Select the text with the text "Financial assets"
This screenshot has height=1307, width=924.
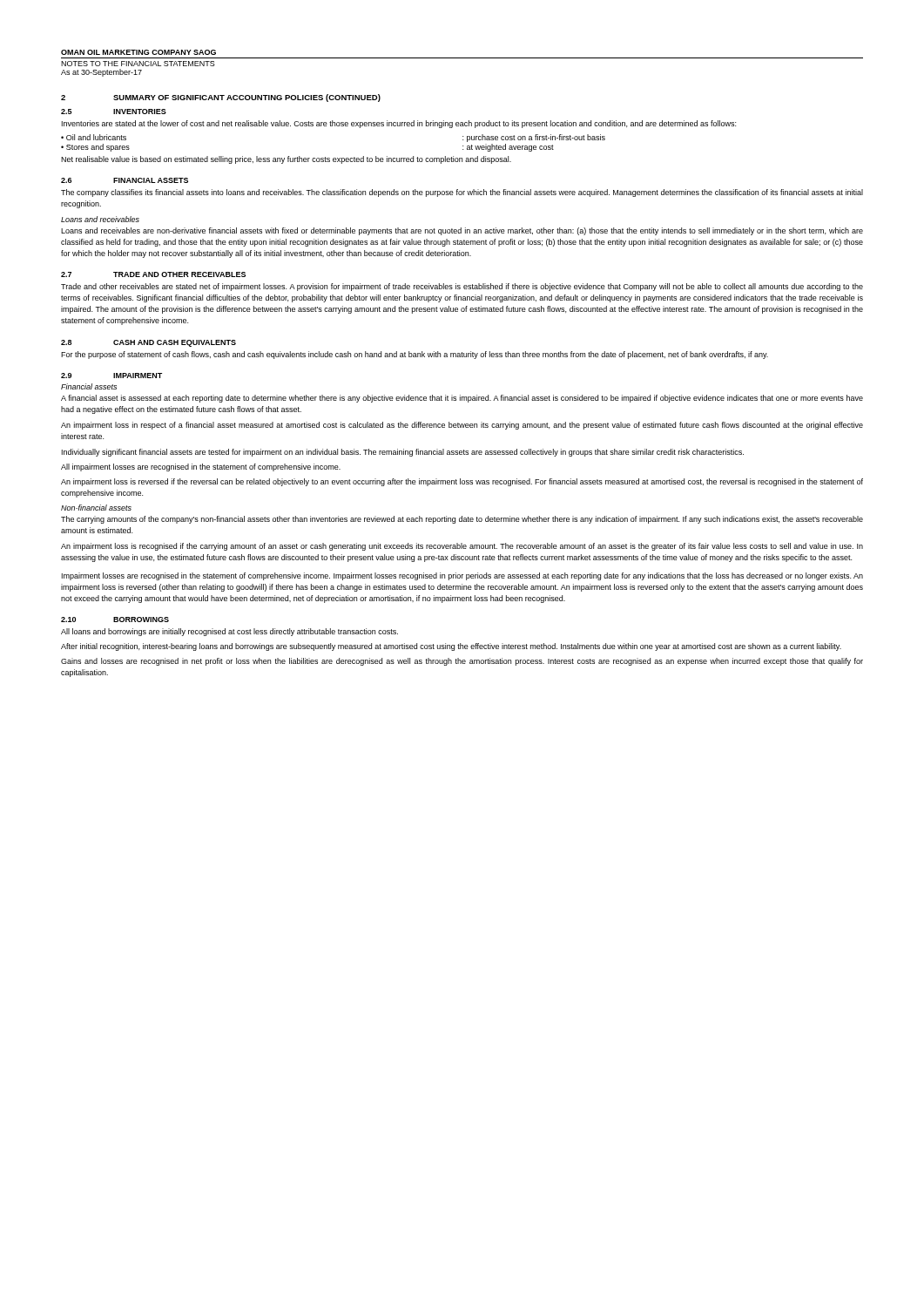89,386
